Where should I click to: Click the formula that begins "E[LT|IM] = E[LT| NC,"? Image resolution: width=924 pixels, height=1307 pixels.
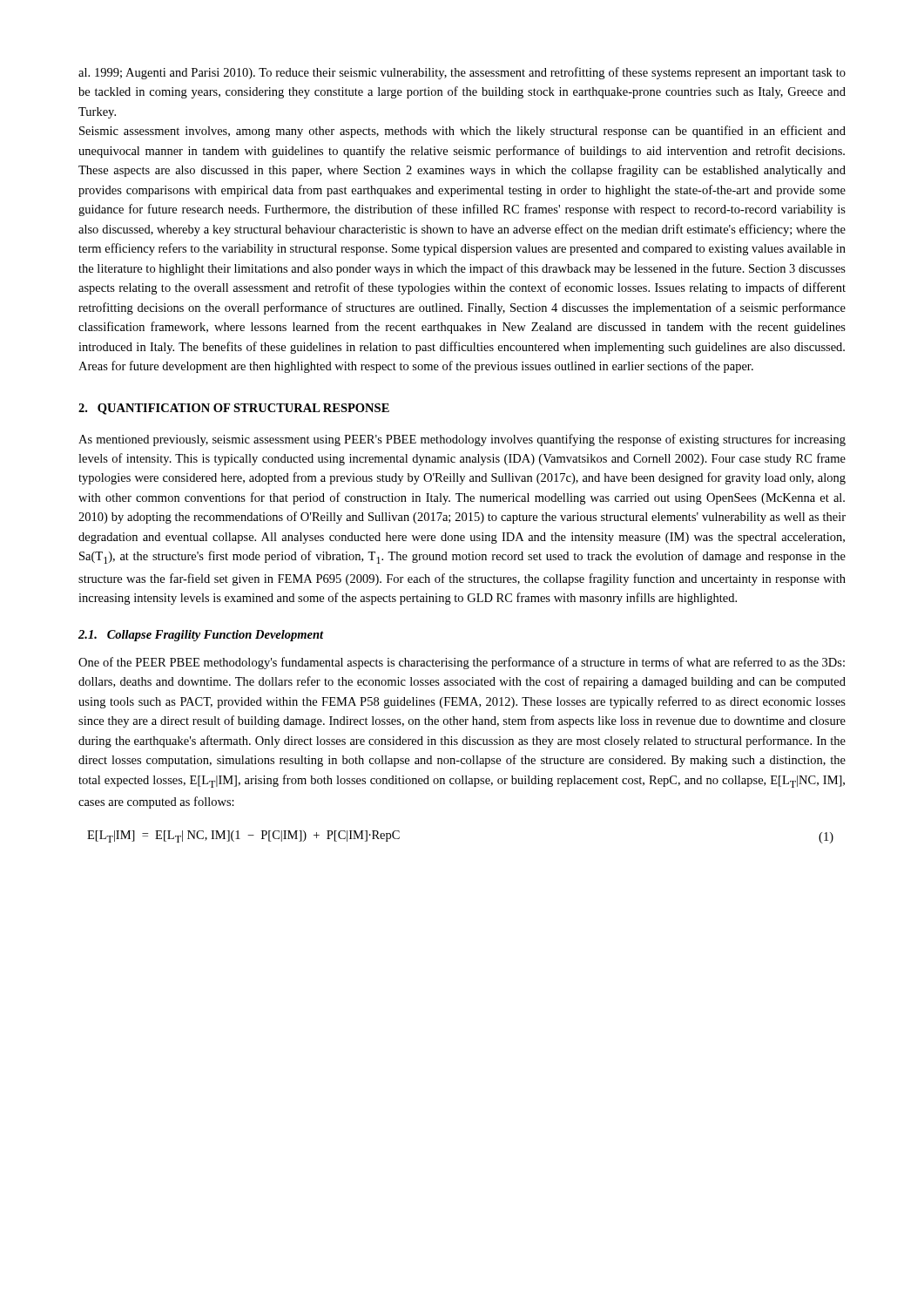click(237, 837)
